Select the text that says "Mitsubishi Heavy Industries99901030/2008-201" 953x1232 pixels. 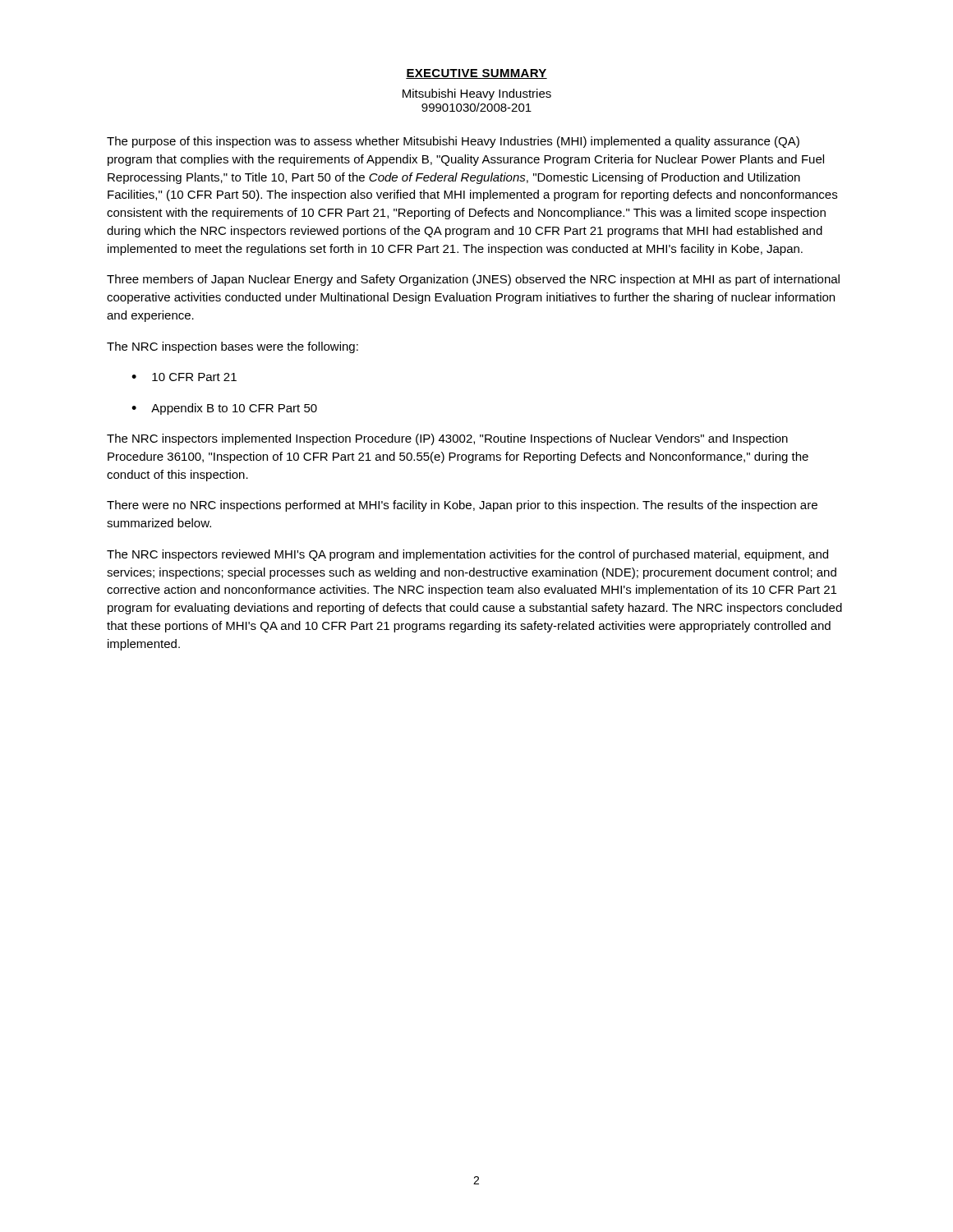[476, 100]
